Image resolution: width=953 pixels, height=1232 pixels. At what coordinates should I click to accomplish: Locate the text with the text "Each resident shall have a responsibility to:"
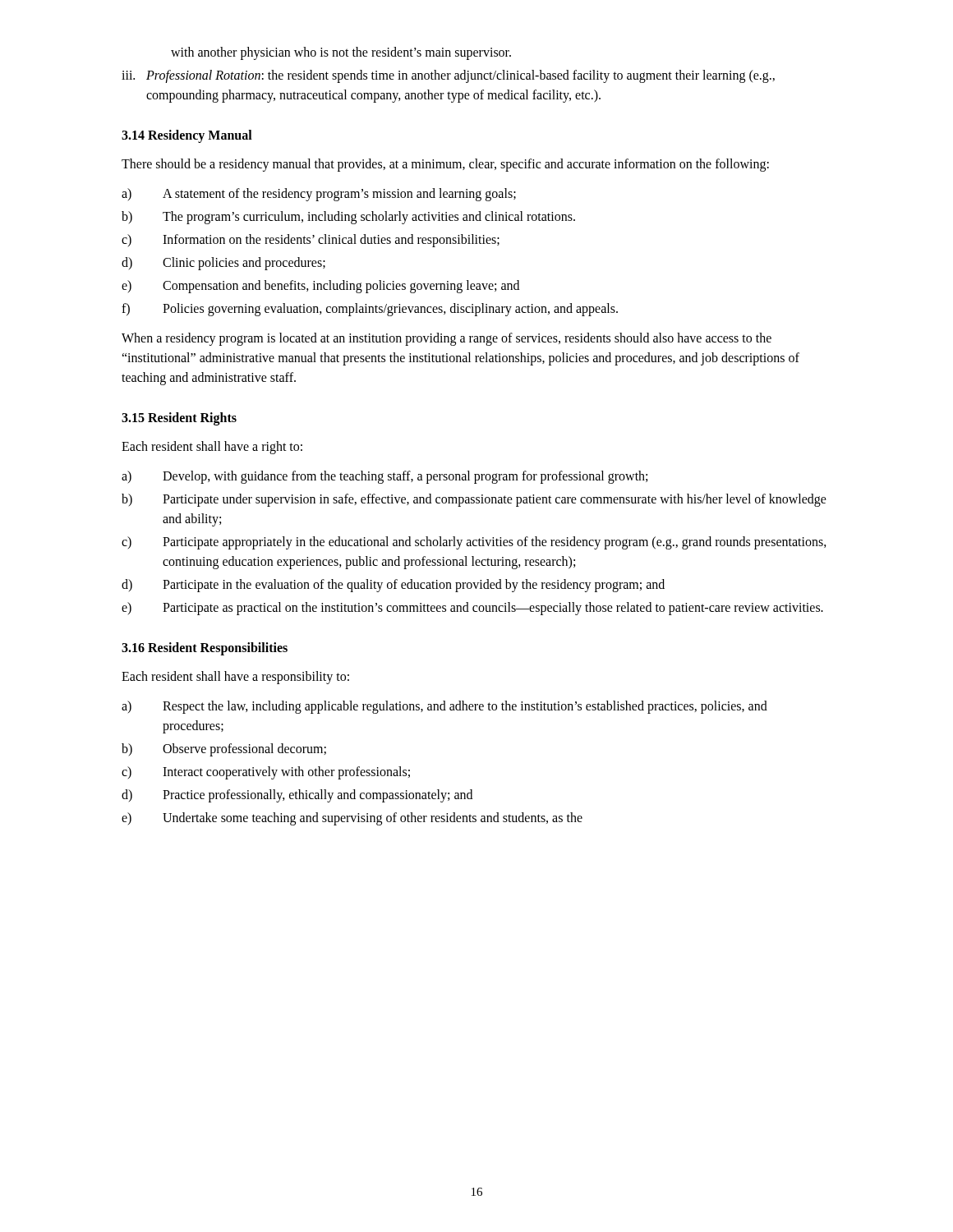[236, 676]
